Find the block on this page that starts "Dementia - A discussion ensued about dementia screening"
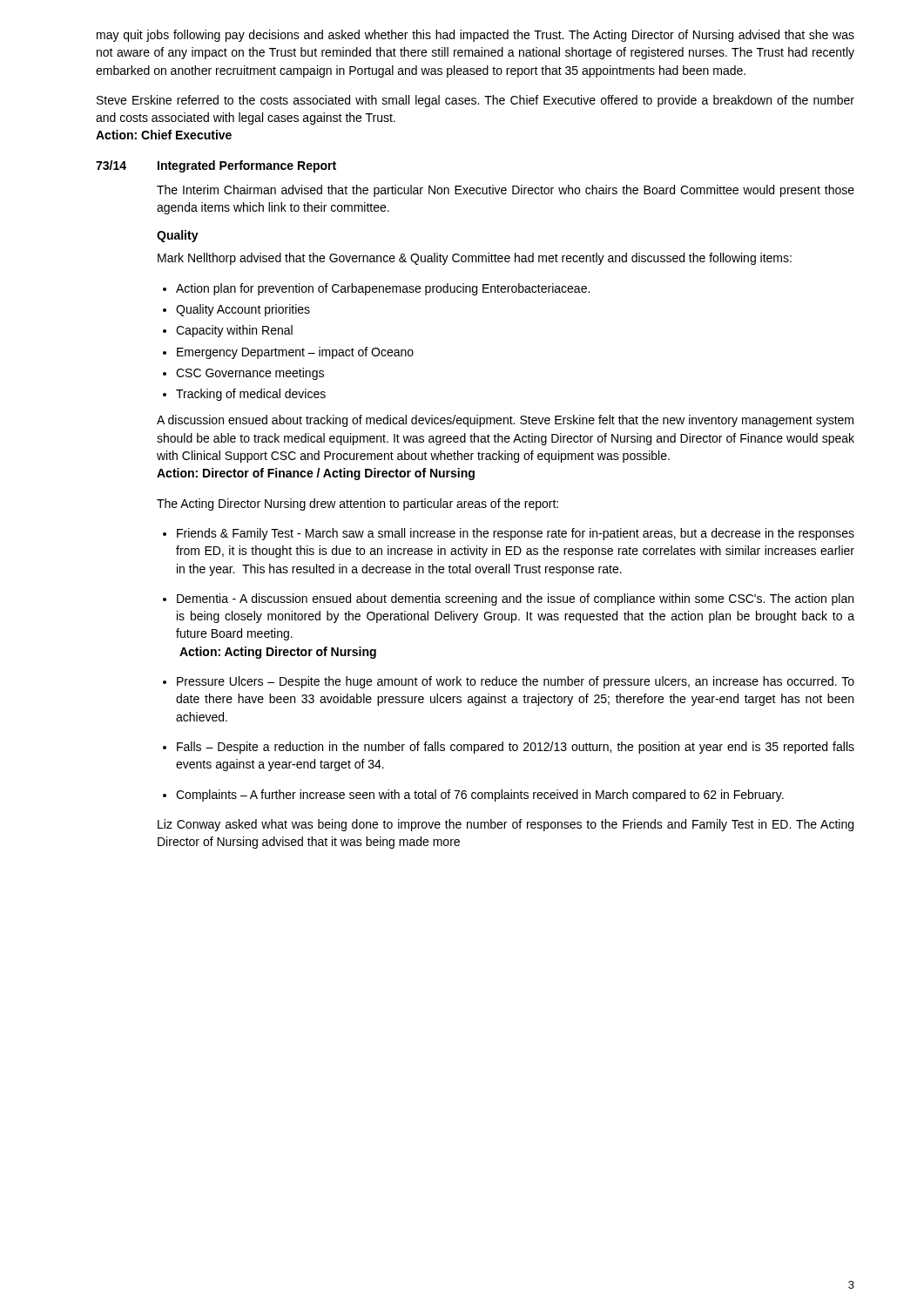This screenshot has height=1307, width=924. point(515,625)
